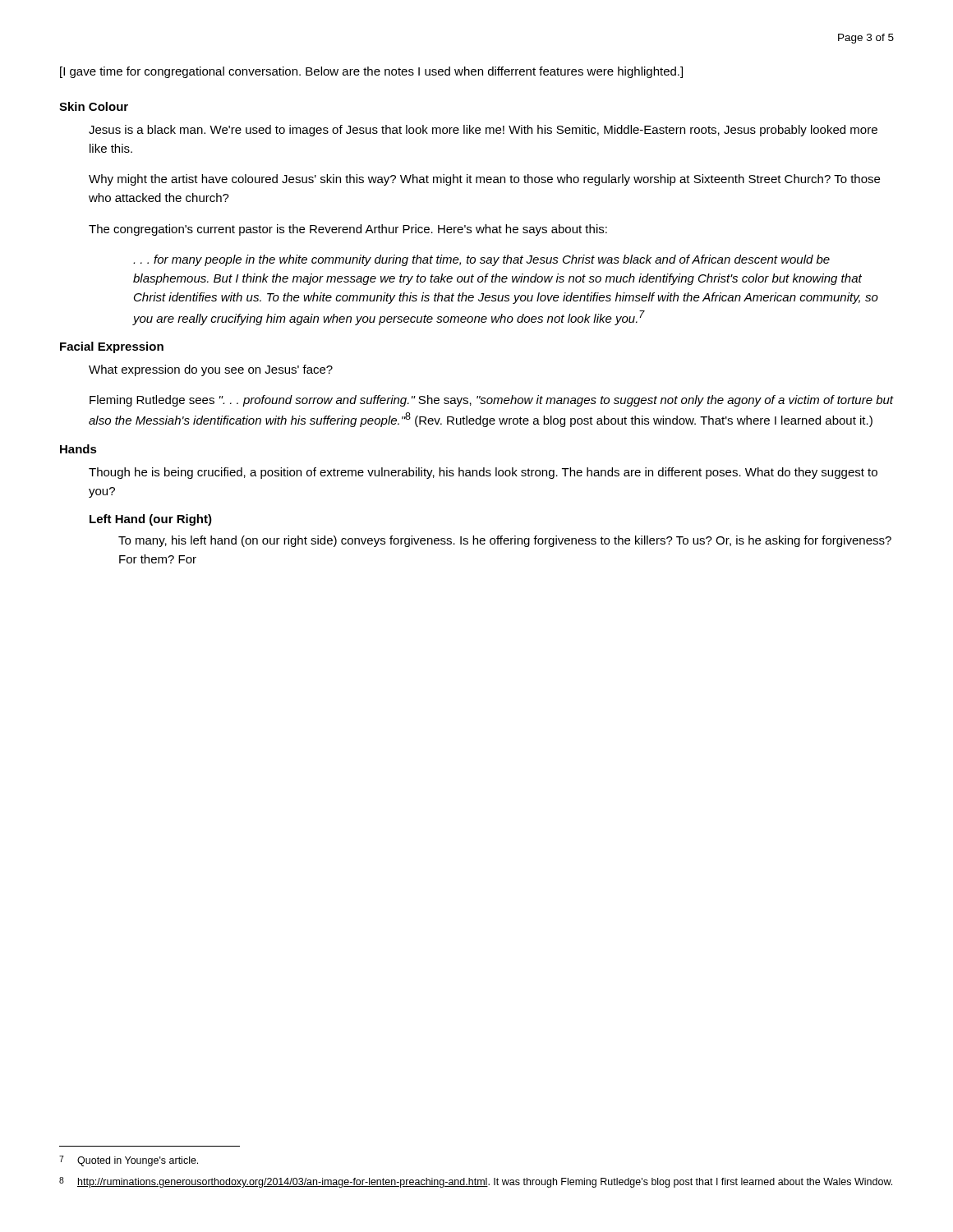Point to the block beginning "8 http://ruminations.generousorthodoxy.org/2014/03/an-image-for-lenten-preaching-and.html. It was through"
The image size is (953, 1232).
476,1184
